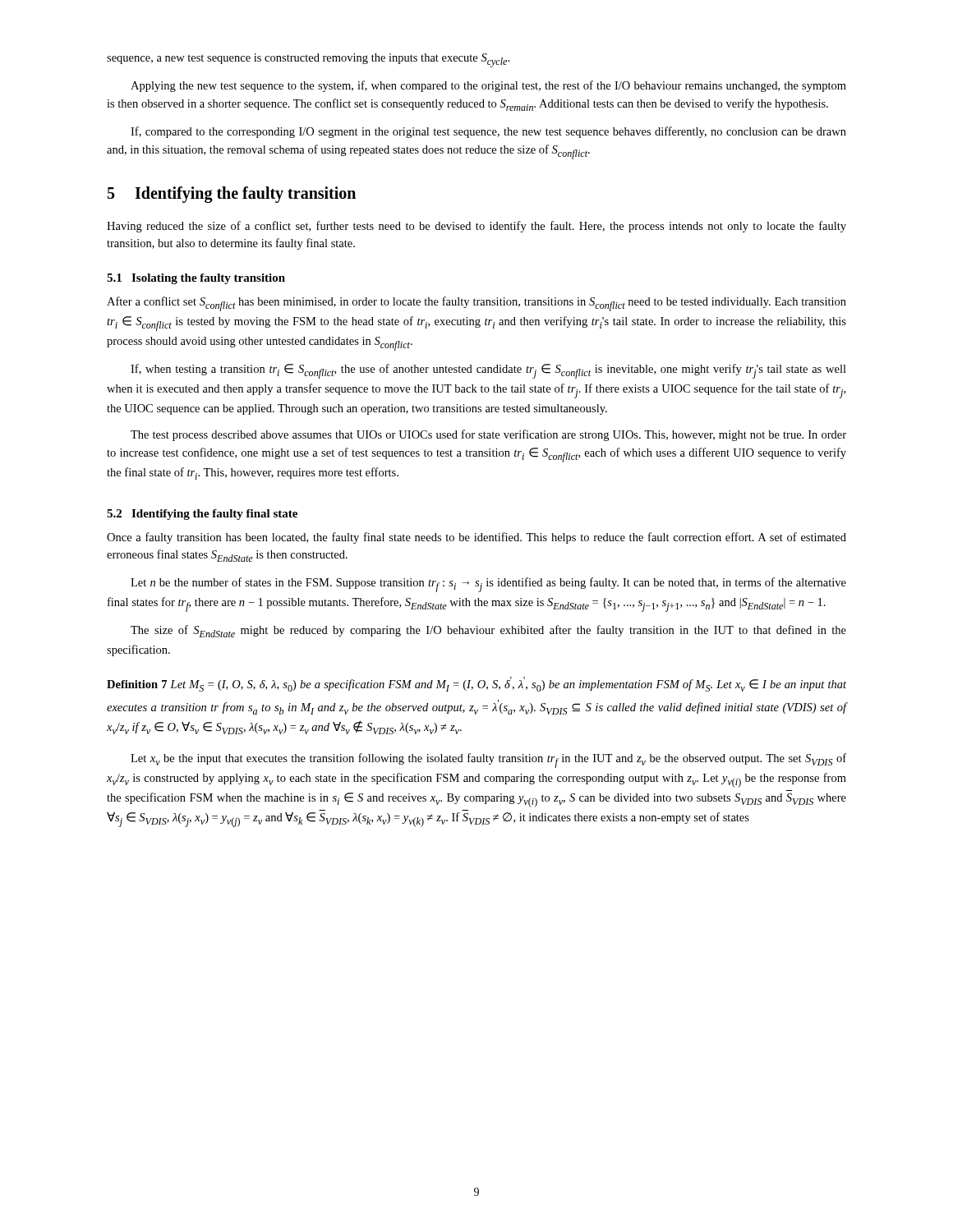The width and height of the screenshot is (953, 1232).
Task: Select the text block with the text "Let xv be the"
Action: pos(476,789)
